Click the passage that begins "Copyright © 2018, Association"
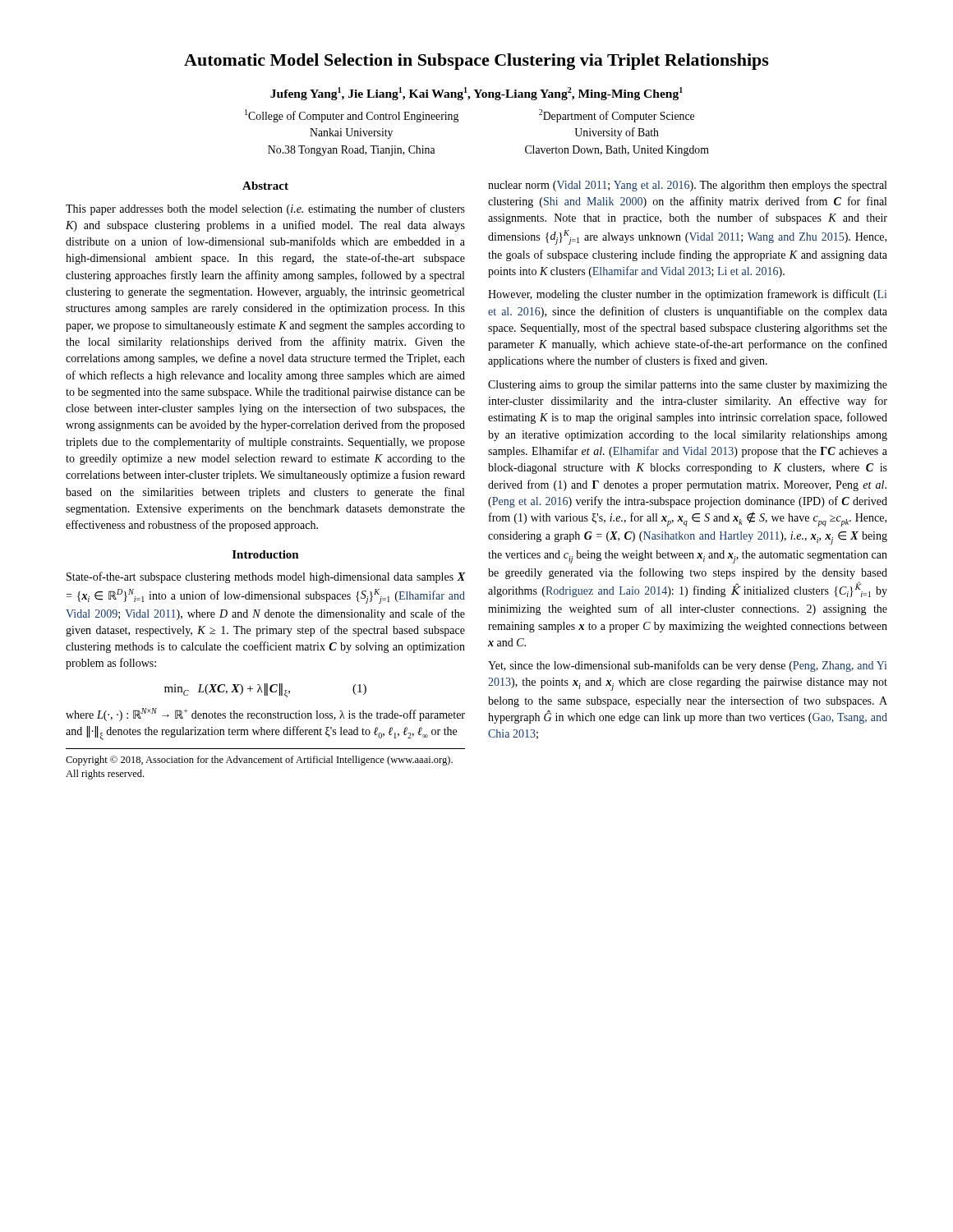953x1232 pixels. [x=259, y=767]
